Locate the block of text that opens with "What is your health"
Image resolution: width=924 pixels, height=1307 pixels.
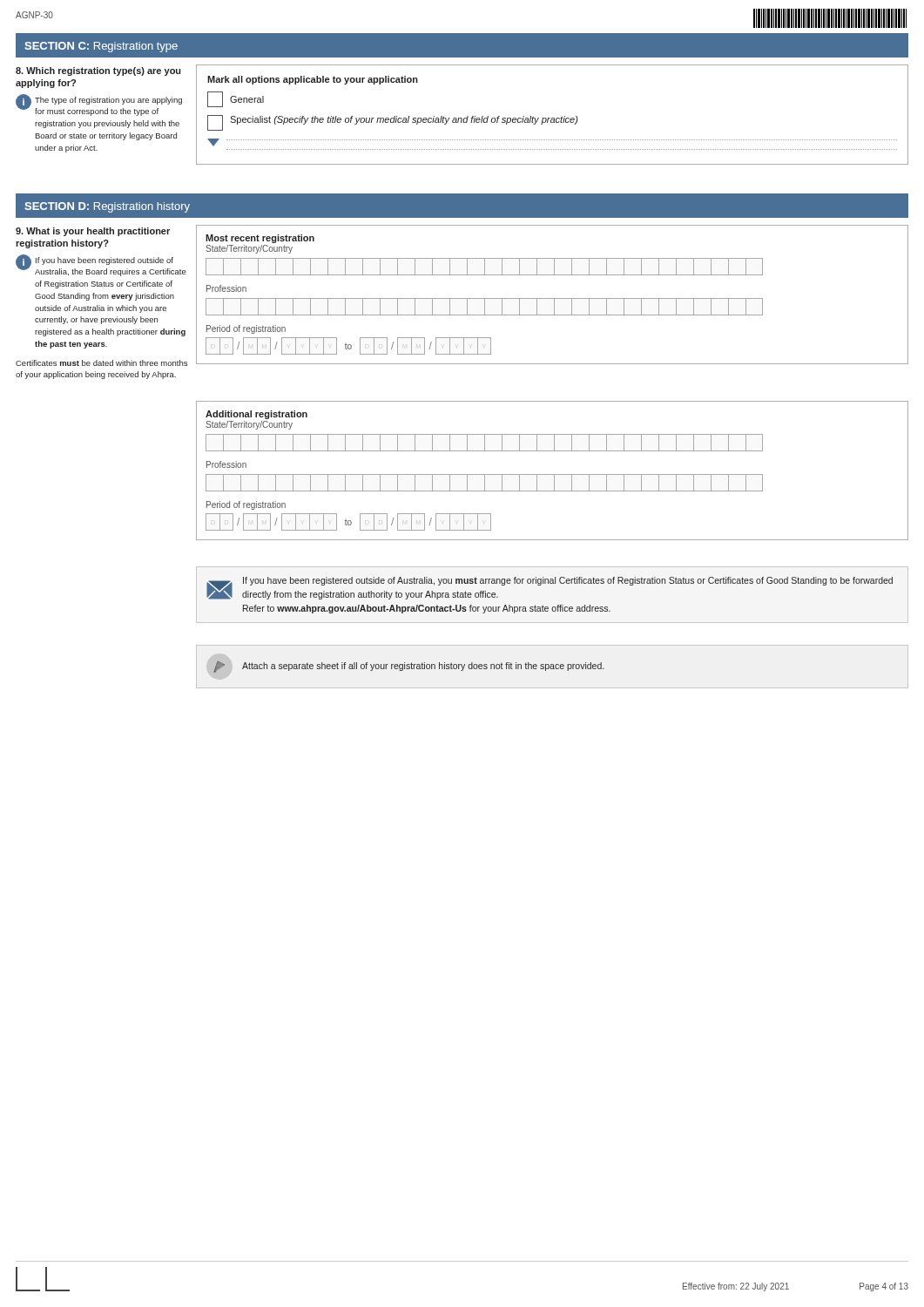tap(103, 303)
